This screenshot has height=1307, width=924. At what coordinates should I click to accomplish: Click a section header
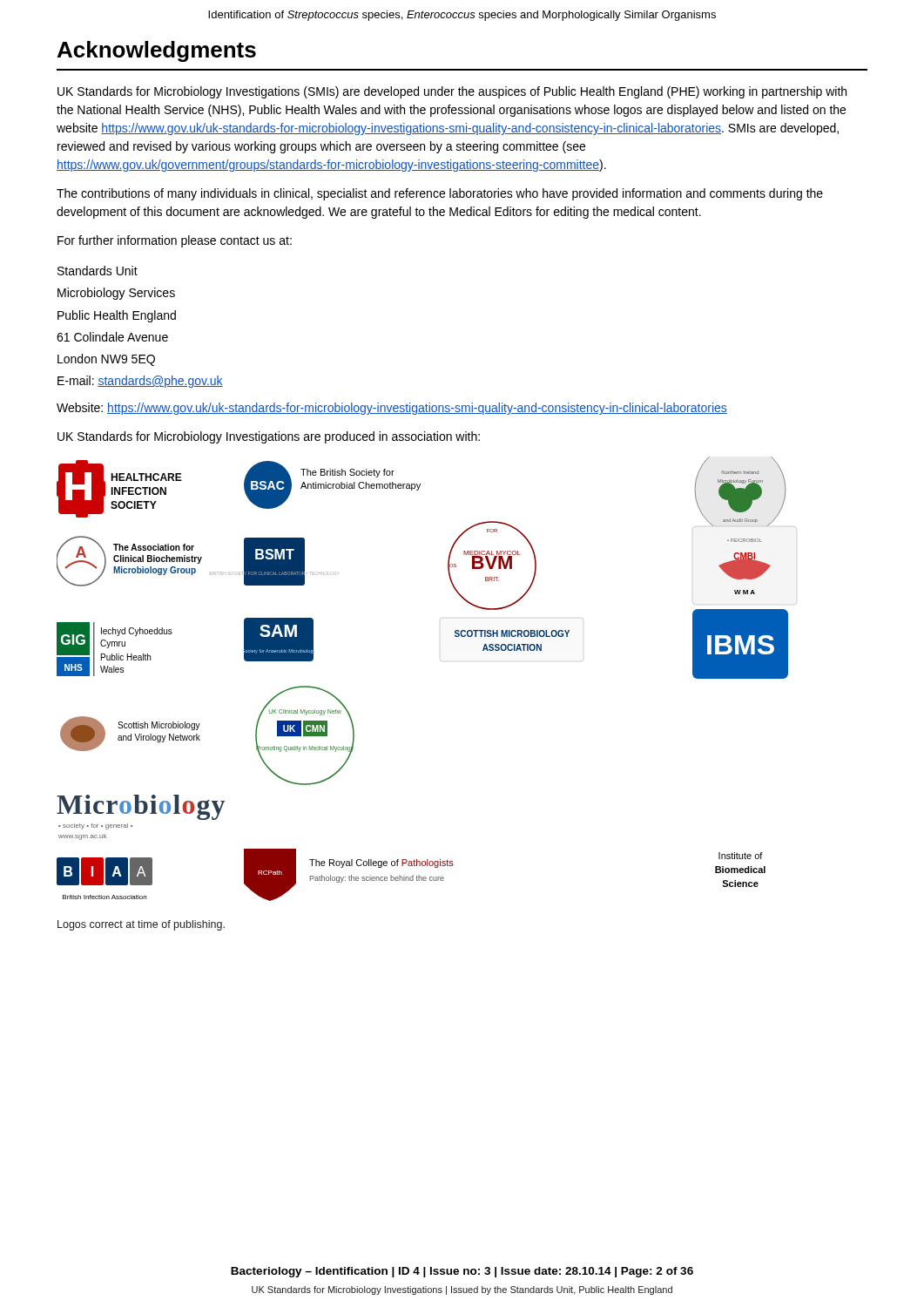point(462,50)
